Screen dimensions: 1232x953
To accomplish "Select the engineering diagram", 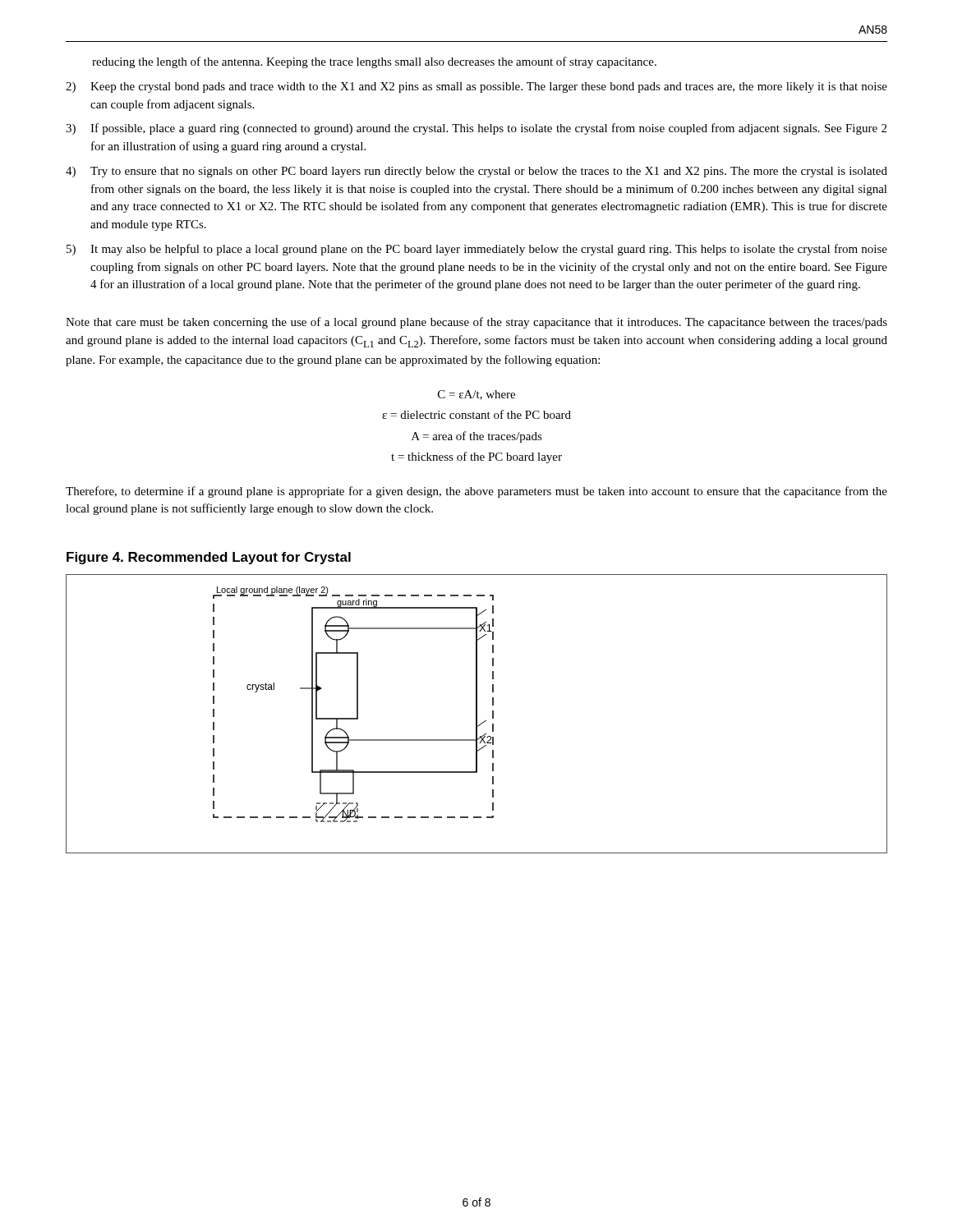I will tap(476, 714).
